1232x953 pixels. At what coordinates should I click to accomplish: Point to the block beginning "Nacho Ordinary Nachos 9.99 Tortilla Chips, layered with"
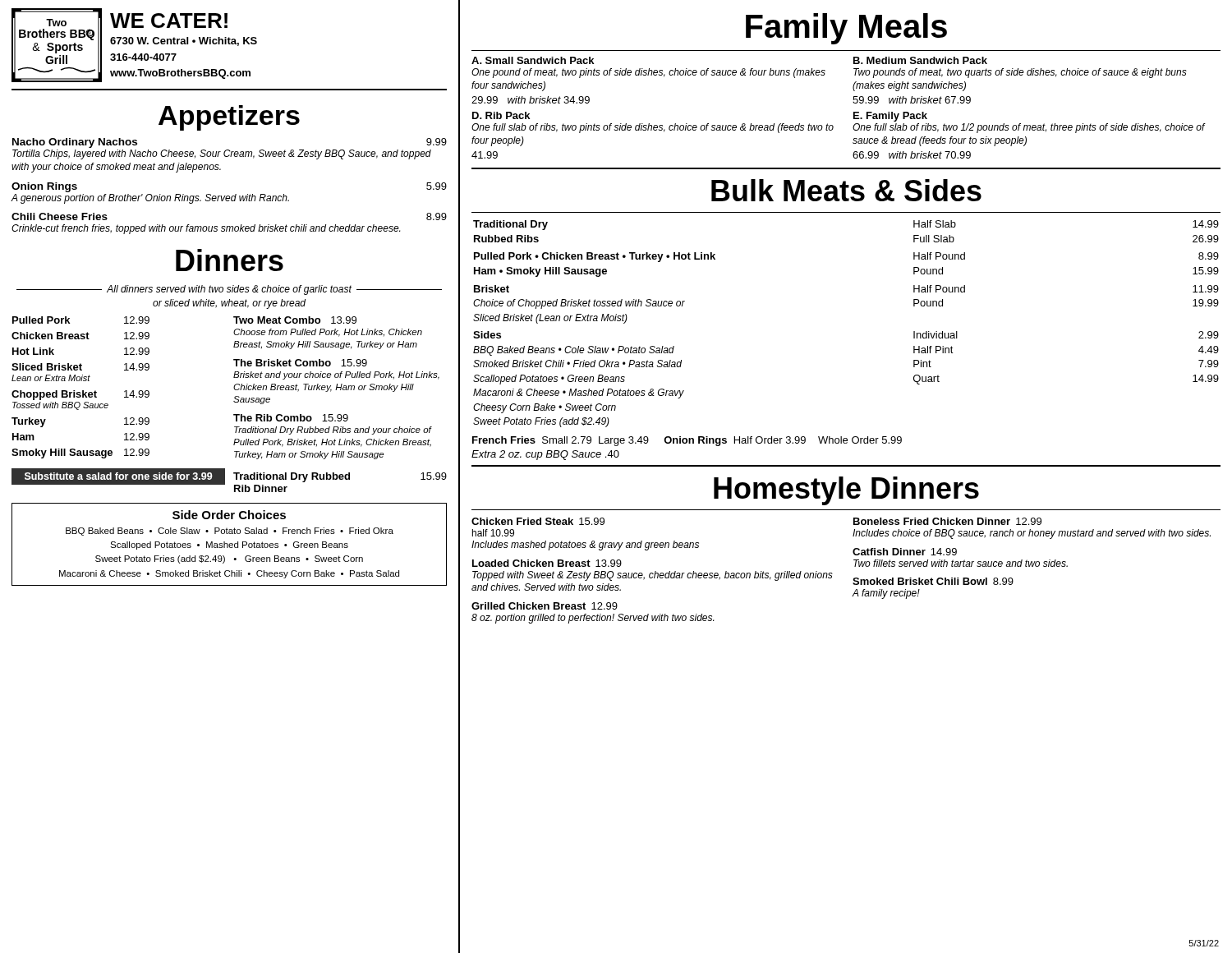[229, 155]
